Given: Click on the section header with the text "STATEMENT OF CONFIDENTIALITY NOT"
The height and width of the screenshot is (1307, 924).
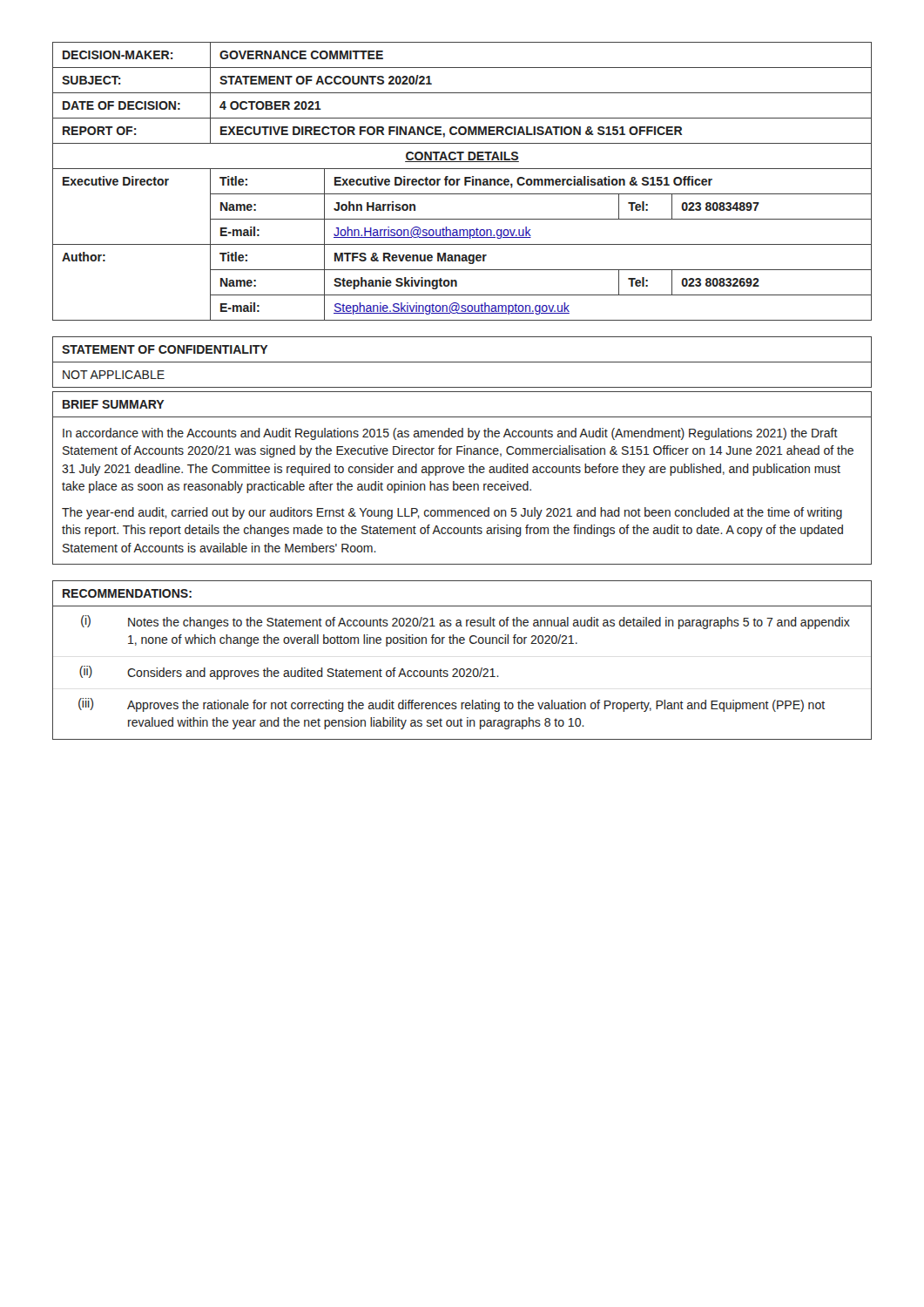Looking at the screenshot, I should tap(462, 362).
